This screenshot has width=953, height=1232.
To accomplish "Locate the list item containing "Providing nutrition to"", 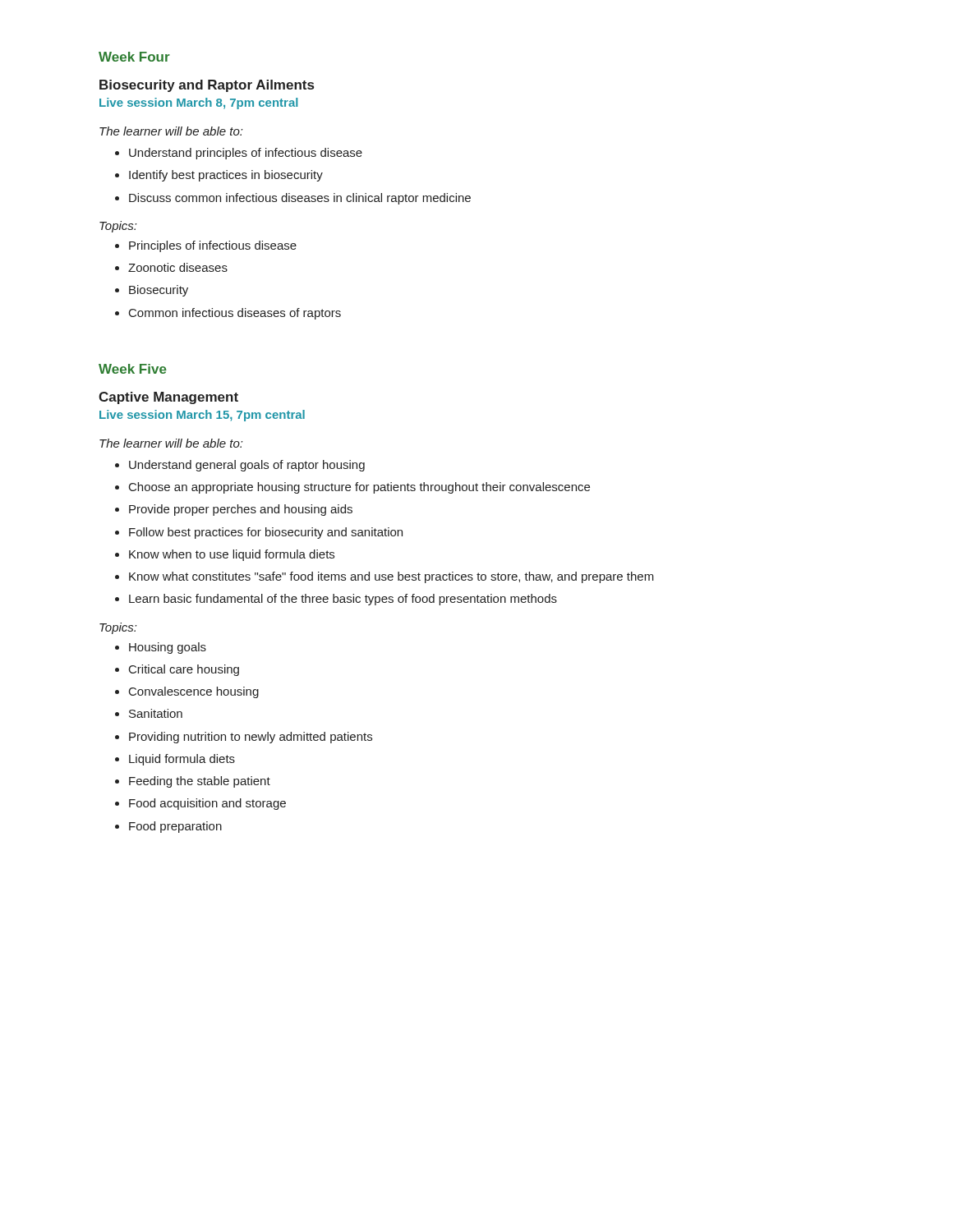I will [x=244, y=738].
